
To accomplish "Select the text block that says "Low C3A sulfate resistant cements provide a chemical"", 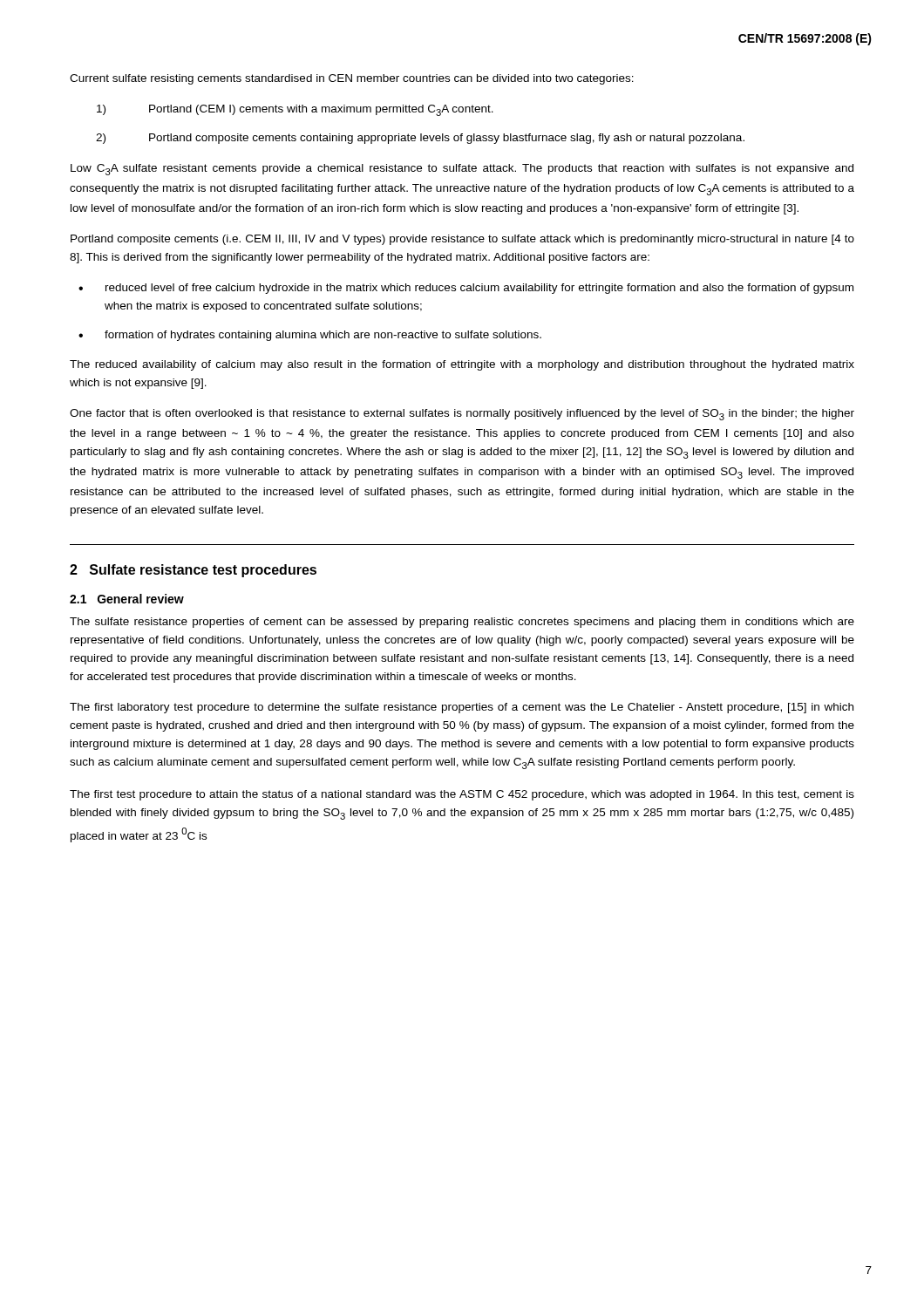I will pos(462,188).
